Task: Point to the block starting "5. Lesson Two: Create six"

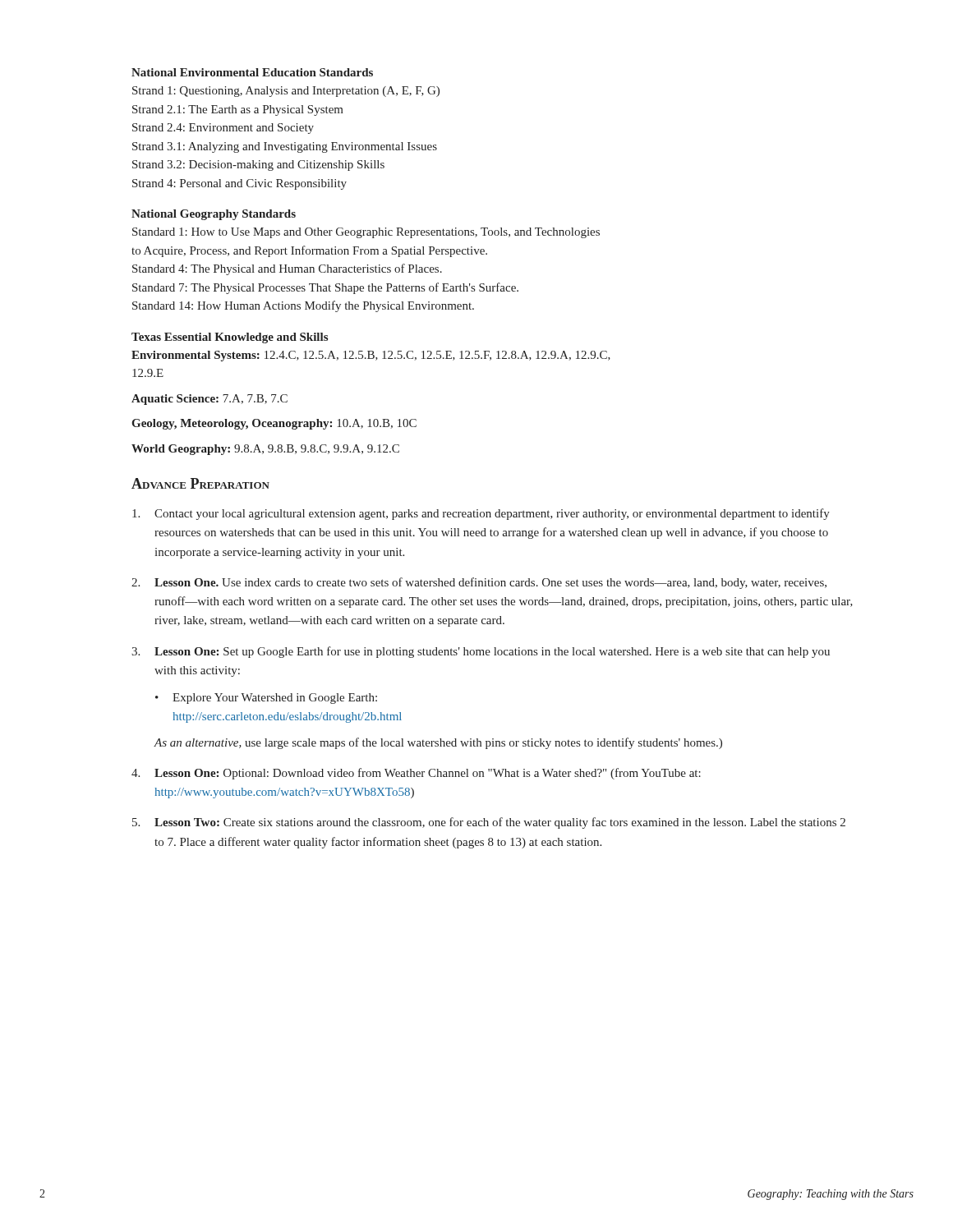Action: 493,832
